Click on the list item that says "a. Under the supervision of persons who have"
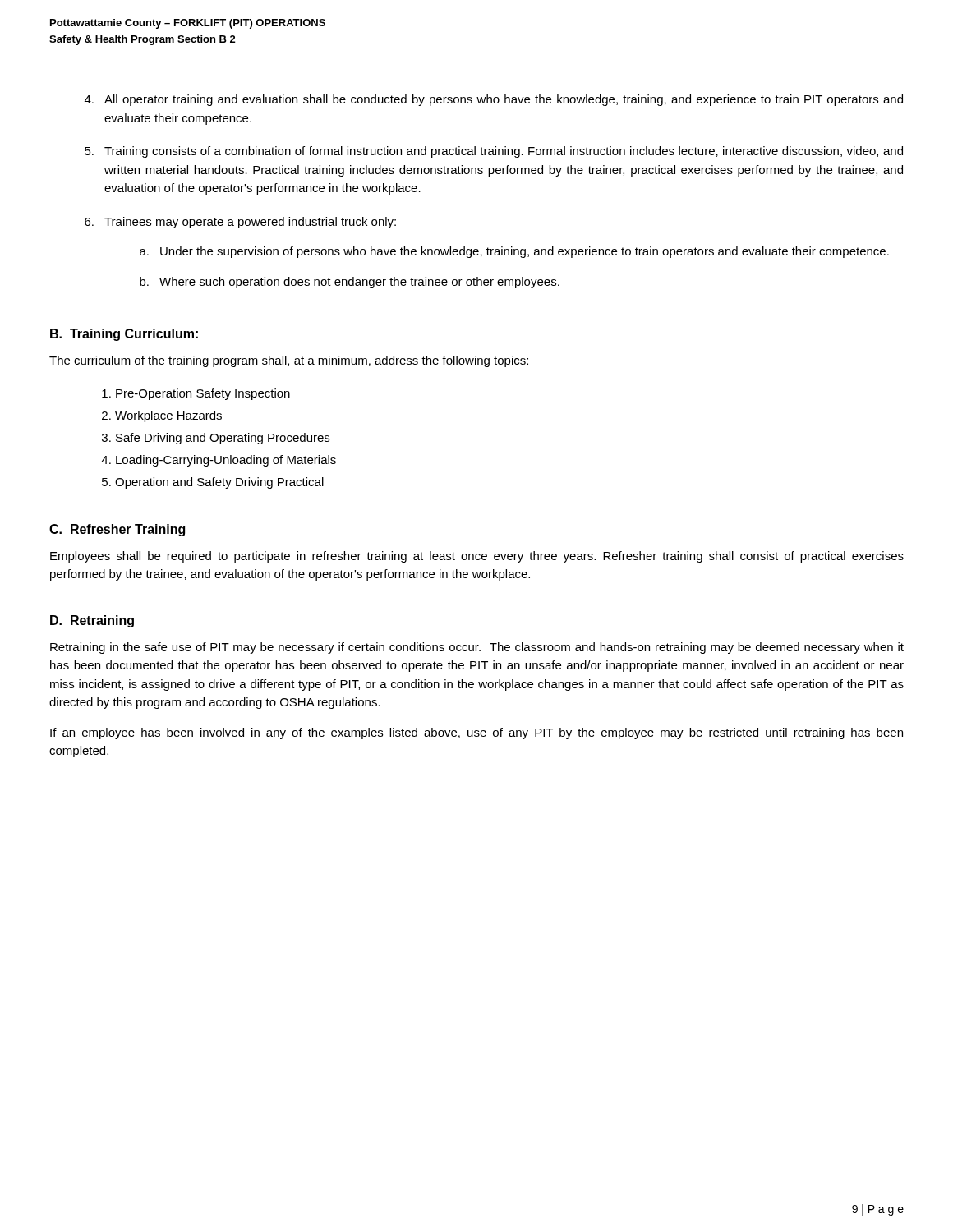953x1232 pixels. [504, 252]
